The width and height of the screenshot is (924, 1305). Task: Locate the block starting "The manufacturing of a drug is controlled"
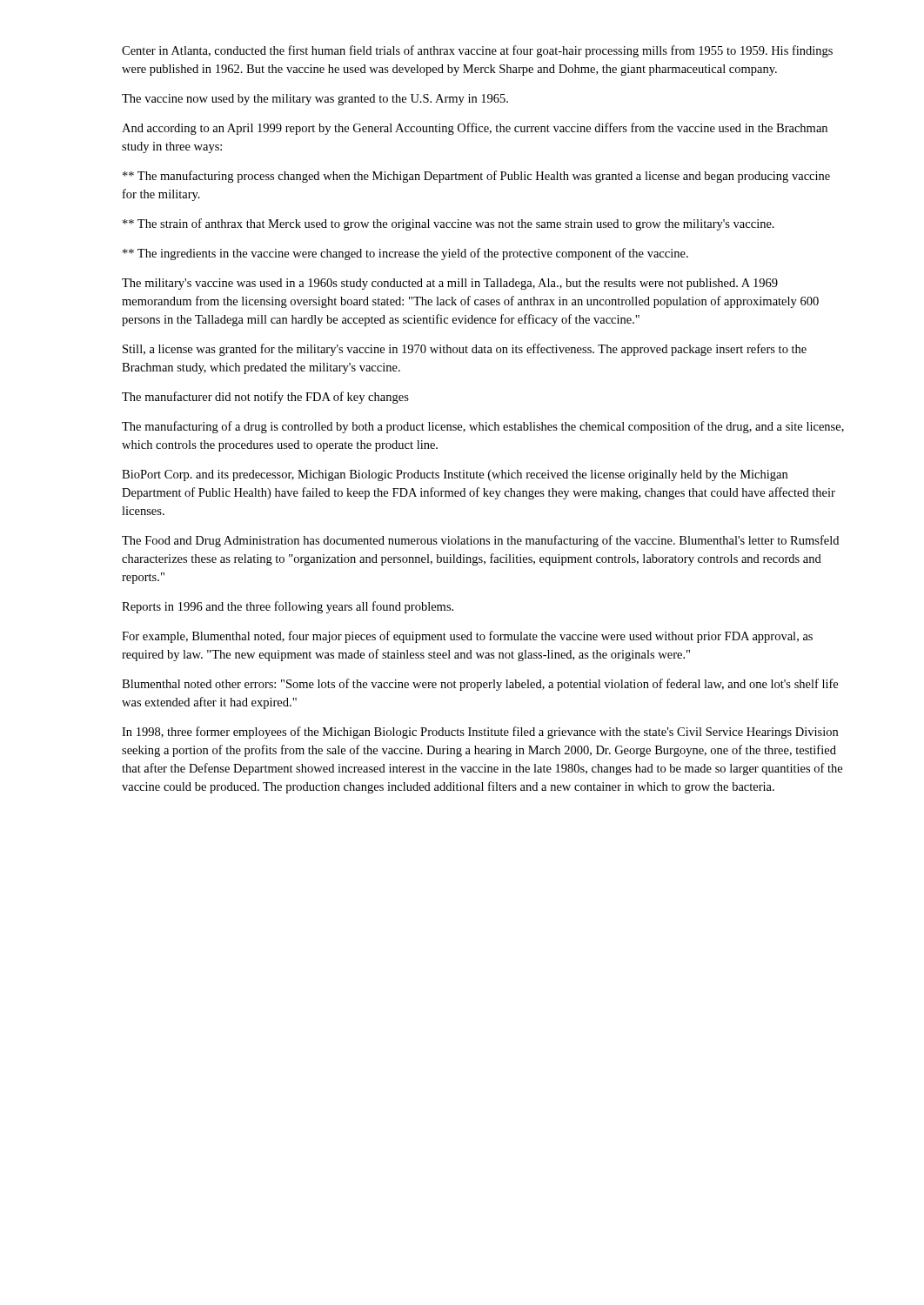tap(483, 436)
